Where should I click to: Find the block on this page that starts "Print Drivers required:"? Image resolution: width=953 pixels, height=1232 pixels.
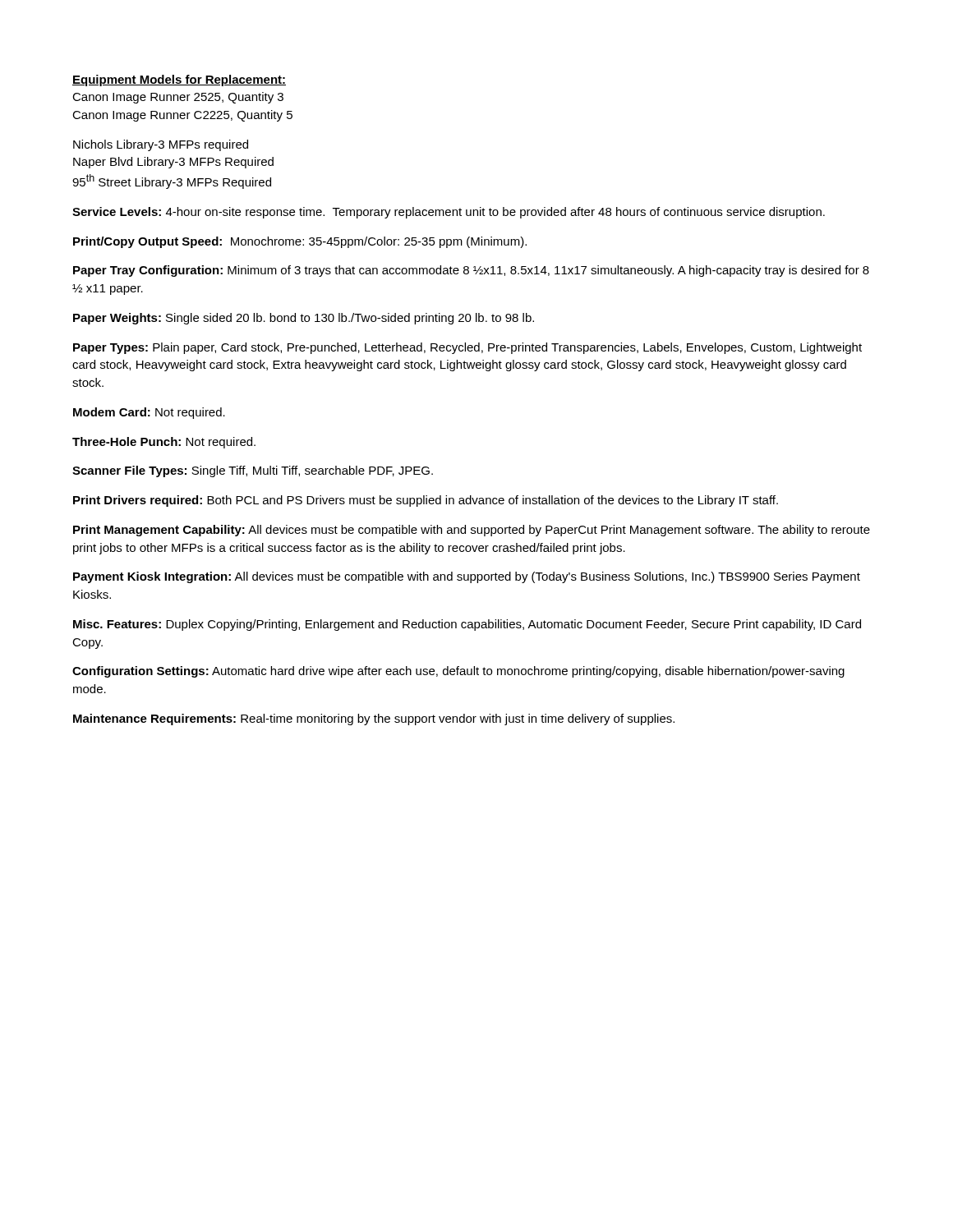(x=426, y=500)
